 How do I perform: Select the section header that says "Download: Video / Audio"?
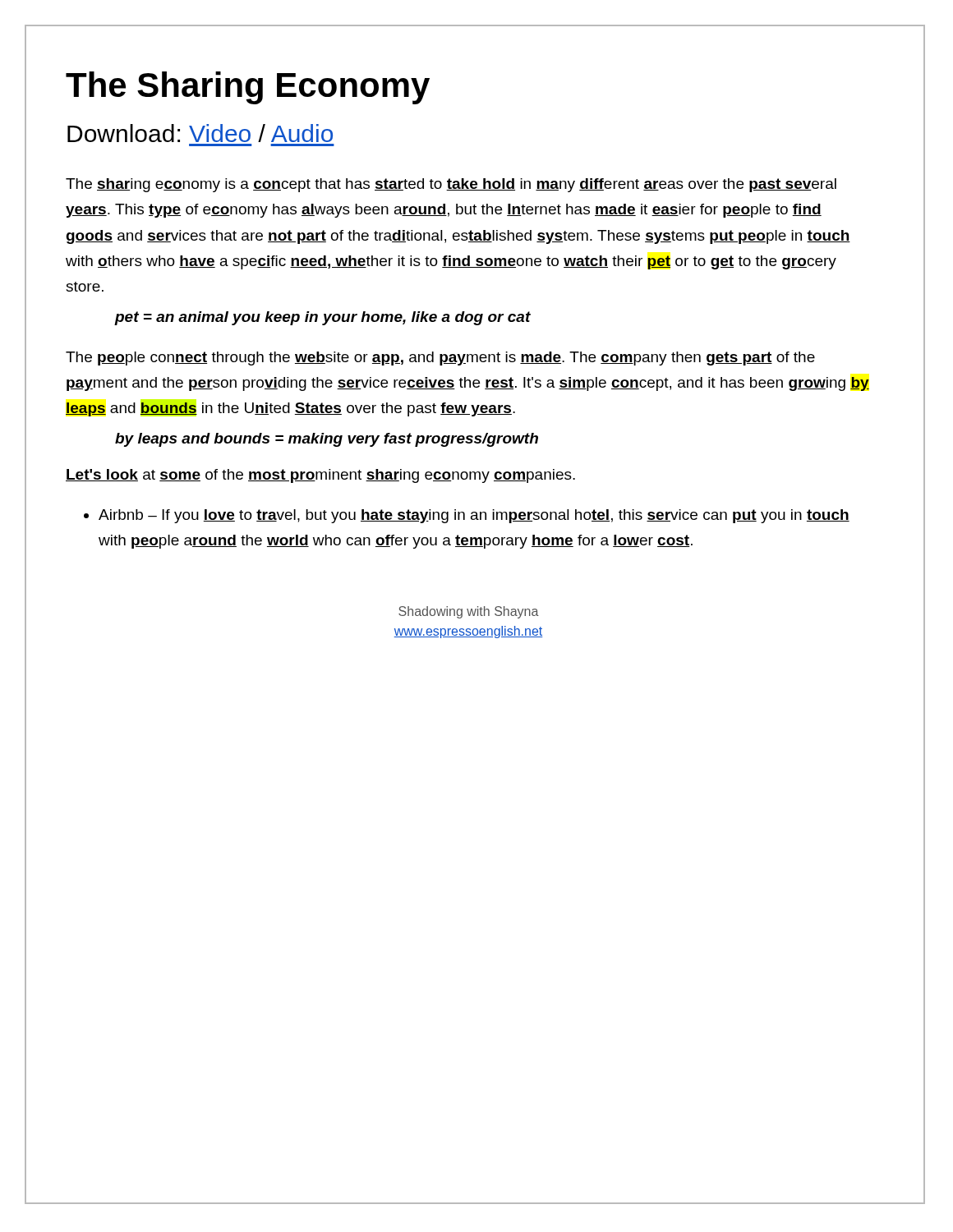200,133
